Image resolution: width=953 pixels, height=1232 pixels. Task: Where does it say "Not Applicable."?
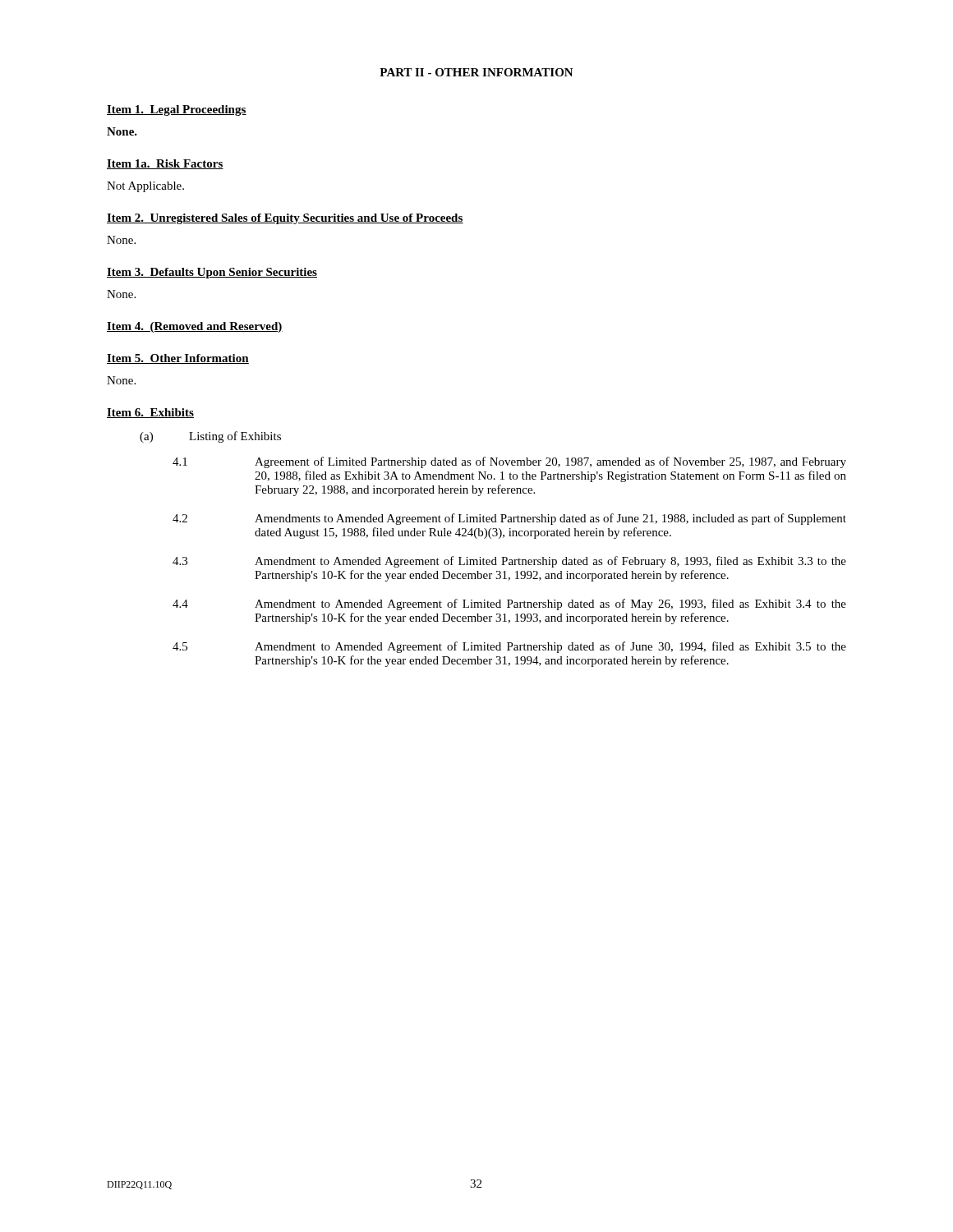click(146, 186)
